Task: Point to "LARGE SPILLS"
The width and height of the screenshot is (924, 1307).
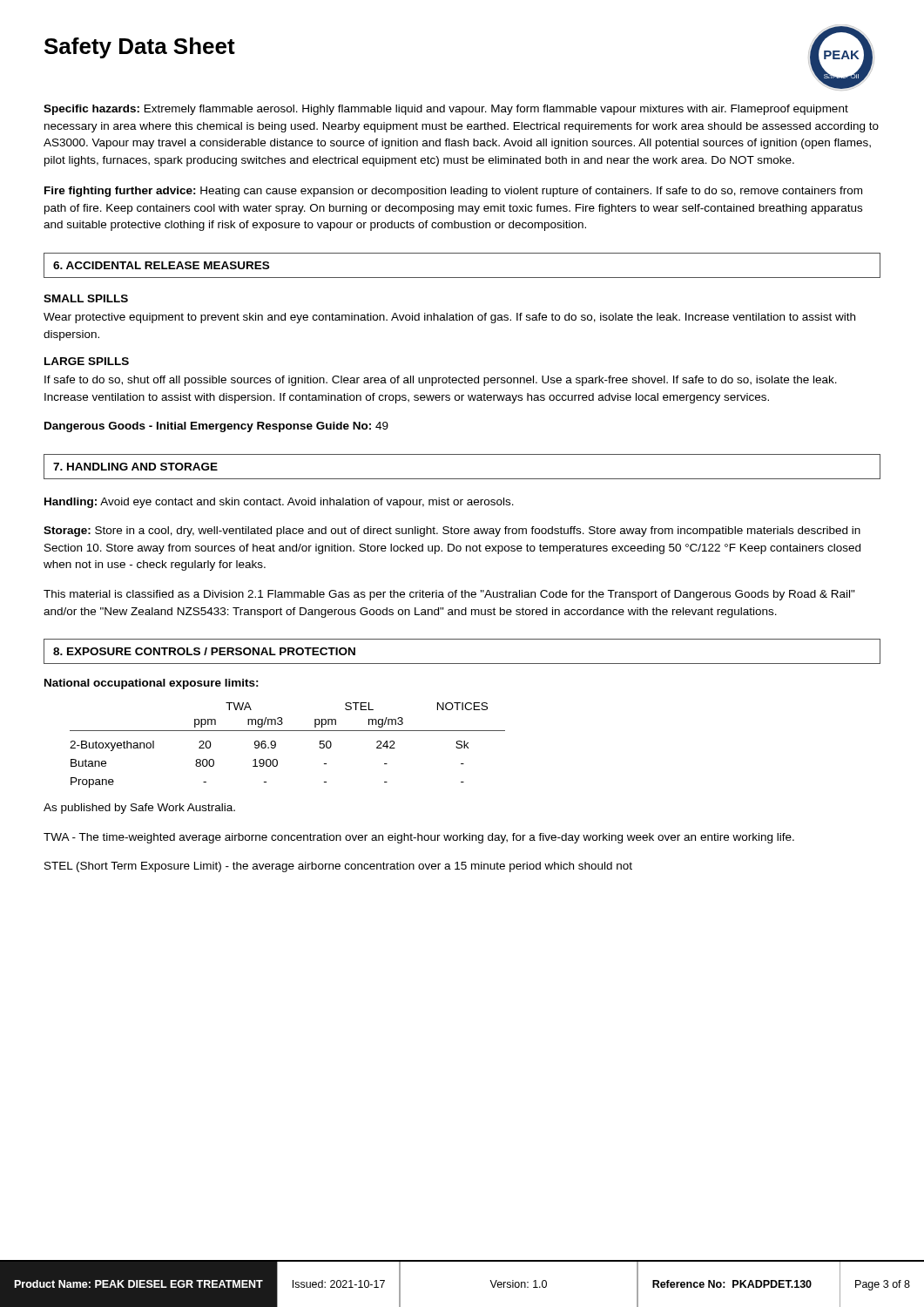Action: [86, 361]
